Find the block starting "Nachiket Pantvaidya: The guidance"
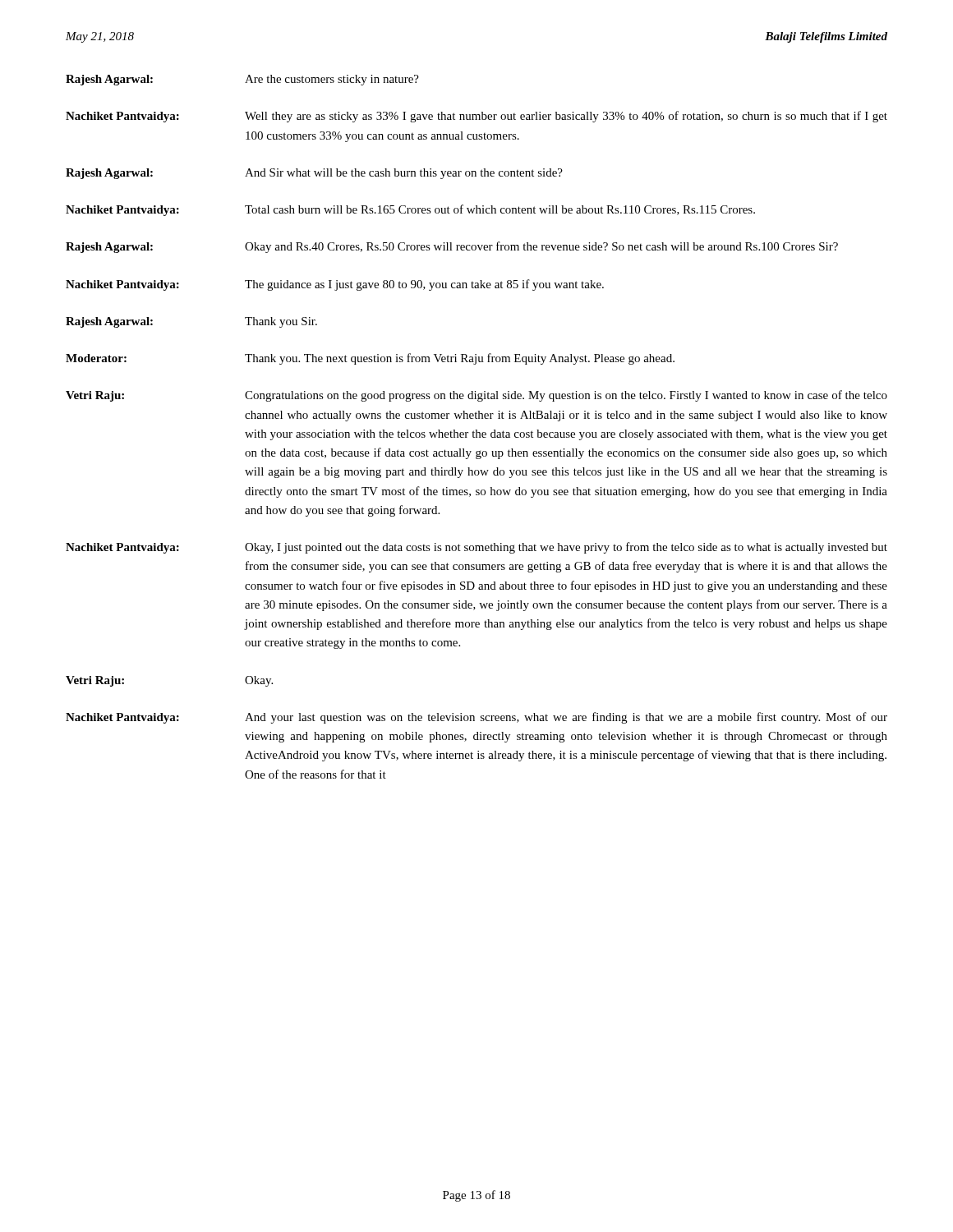Screen dimensions: 1232x953 point(476,284)
